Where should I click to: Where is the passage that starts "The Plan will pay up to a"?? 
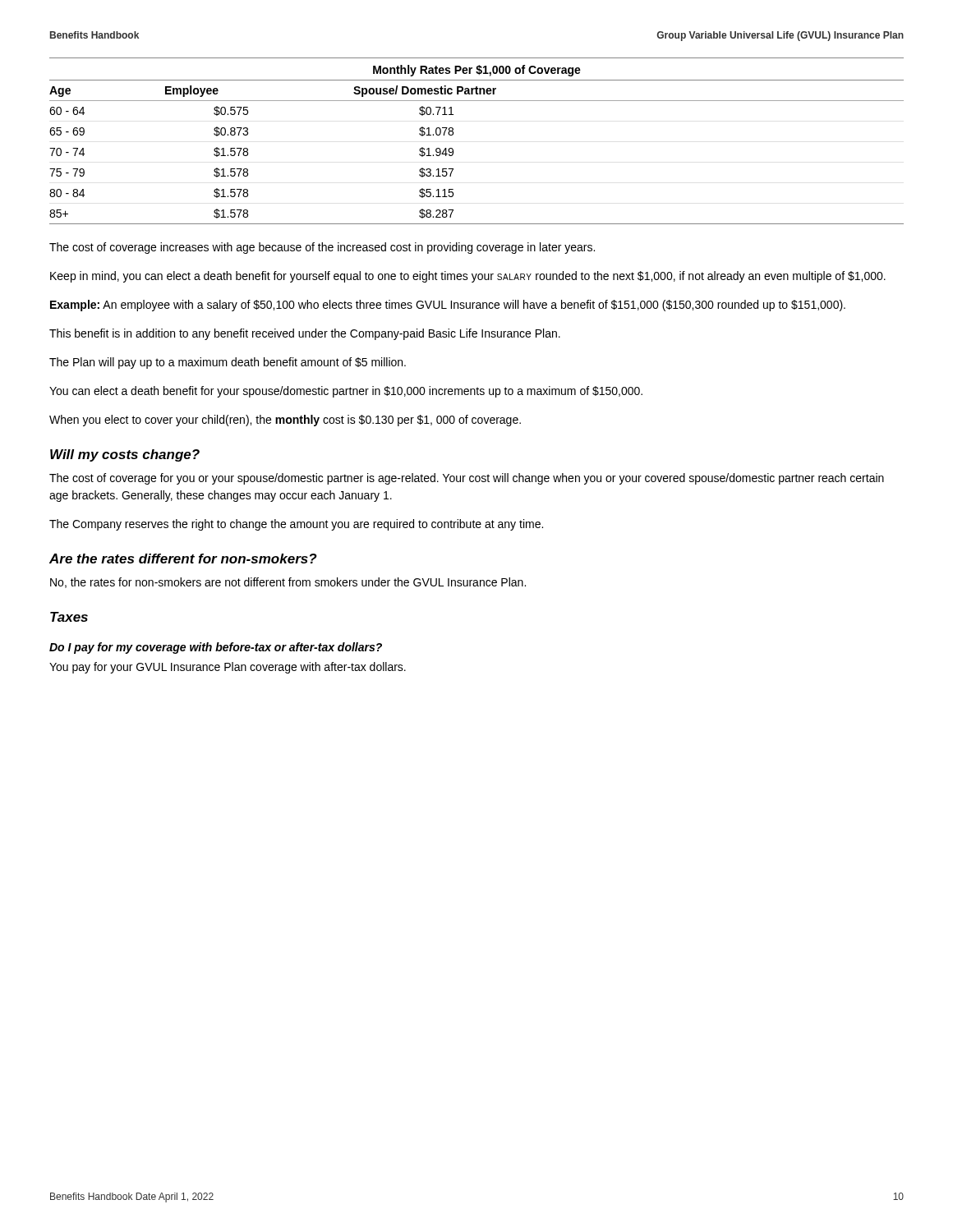(228, 362)
